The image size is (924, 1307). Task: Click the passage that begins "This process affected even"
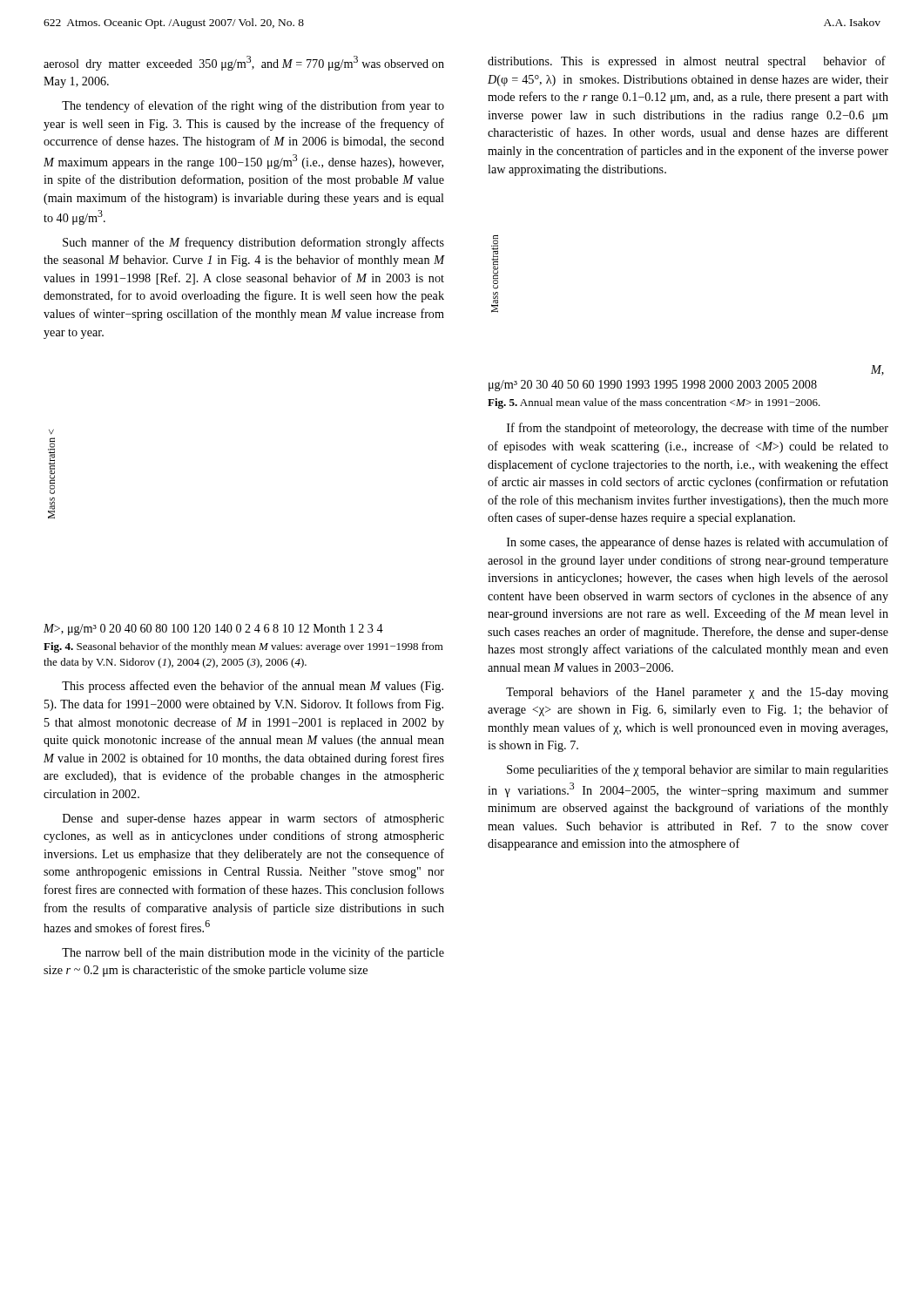pyautogui.click(x=244, y=828)
